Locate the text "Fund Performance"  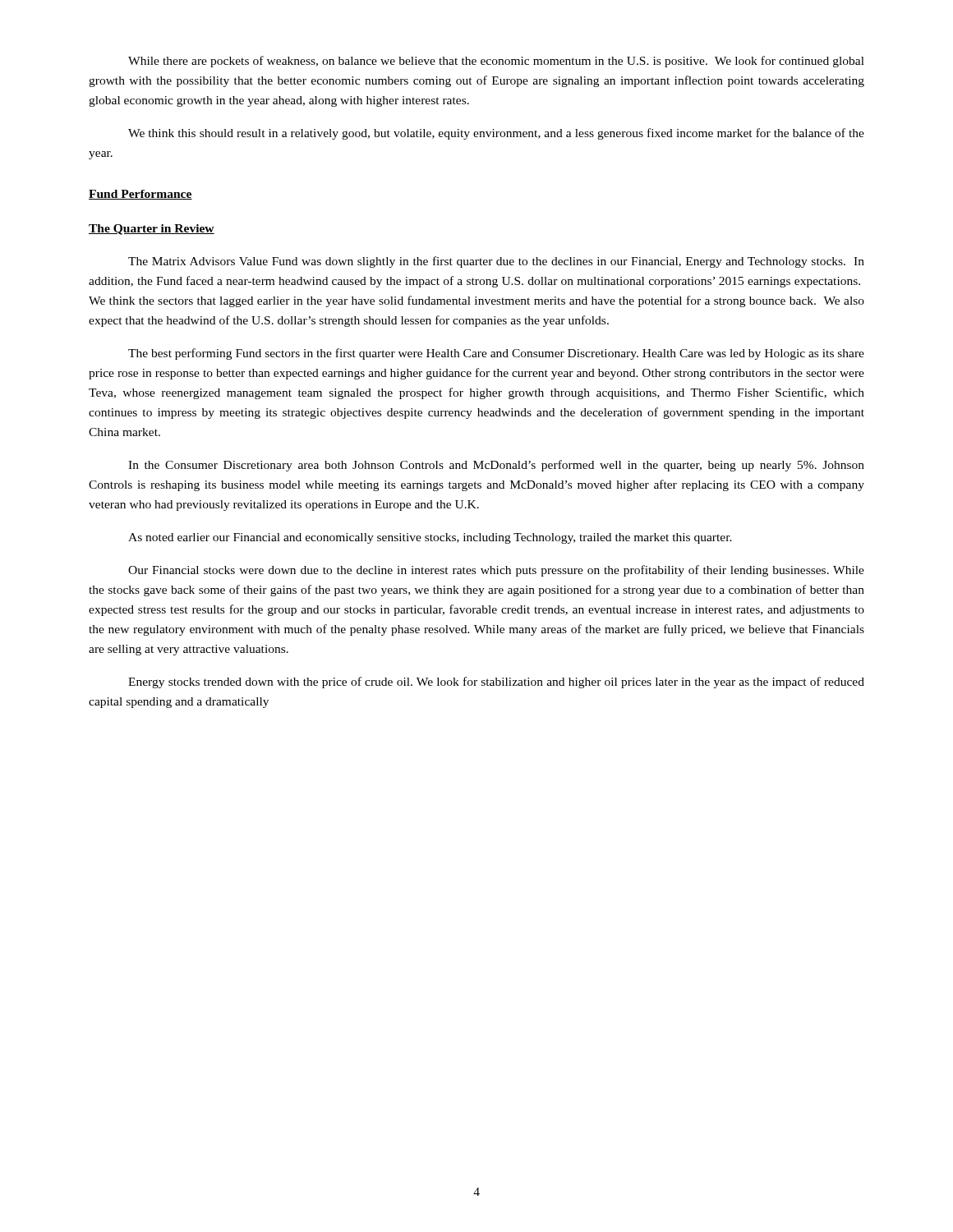click(x=140, y=195)
